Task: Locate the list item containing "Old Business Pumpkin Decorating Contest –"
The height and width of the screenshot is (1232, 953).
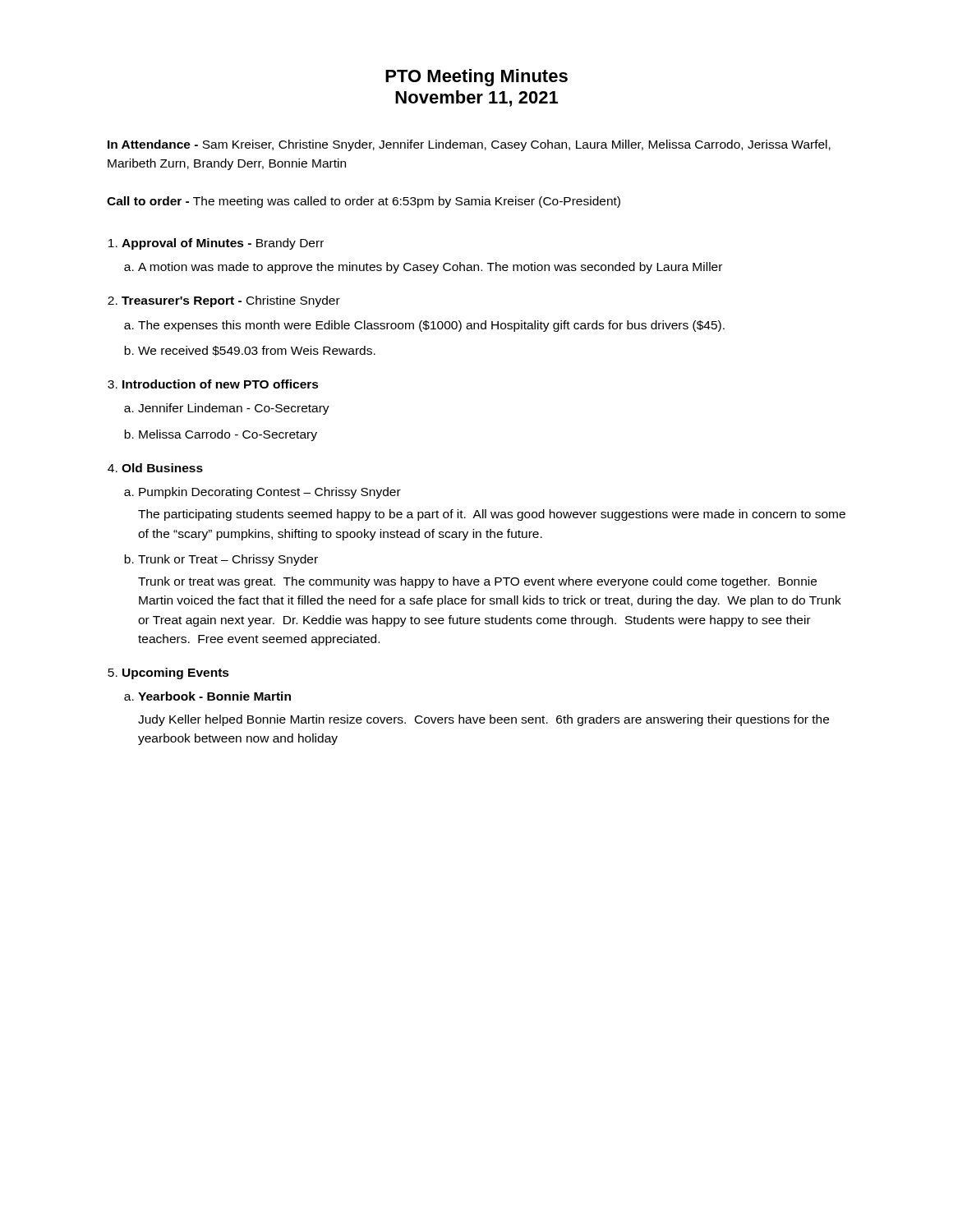Action: (162, 468)
